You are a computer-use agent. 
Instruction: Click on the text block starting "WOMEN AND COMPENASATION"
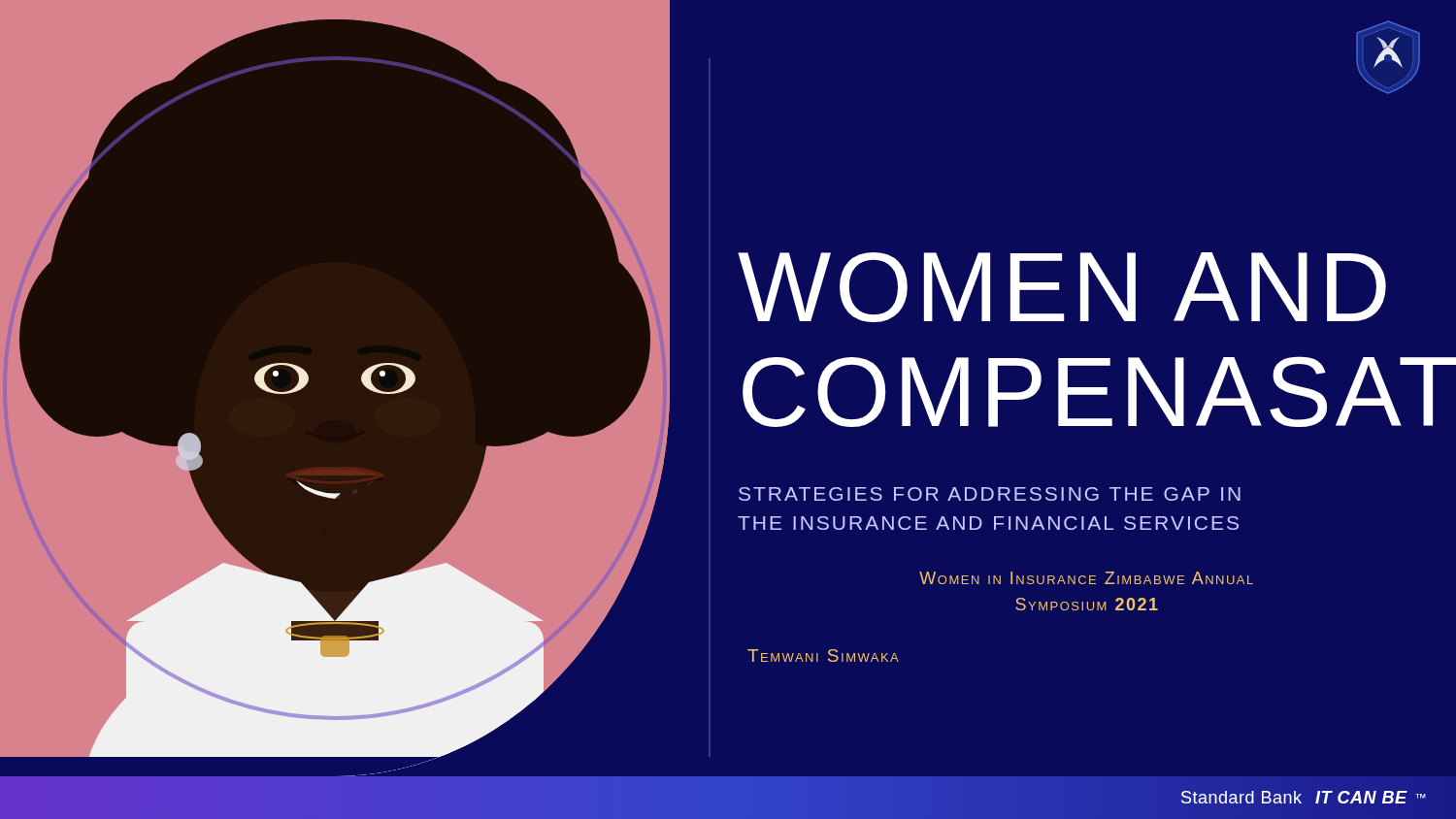tap(1087, 338)
